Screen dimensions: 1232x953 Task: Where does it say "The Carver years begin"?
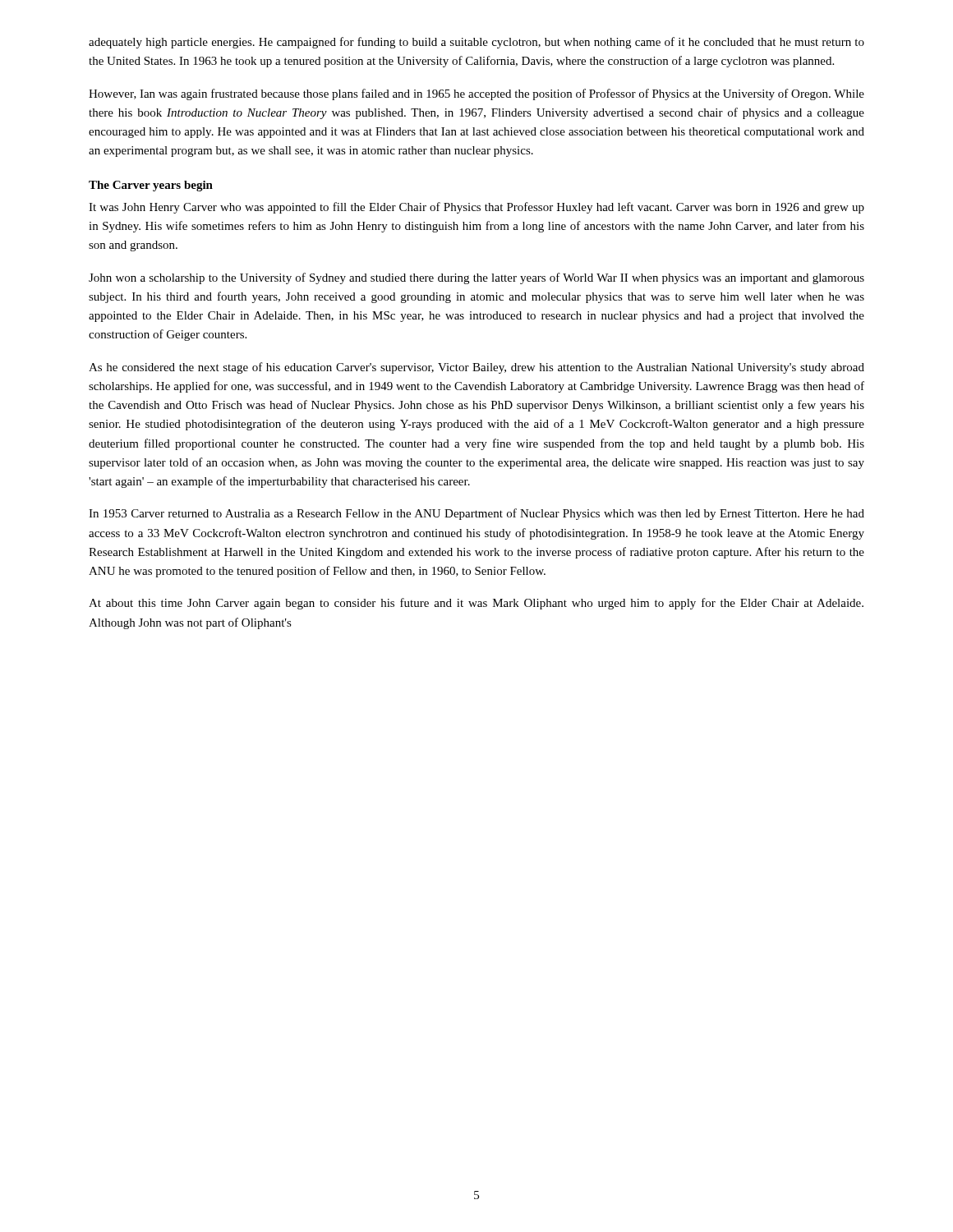(x=151, y=186)
